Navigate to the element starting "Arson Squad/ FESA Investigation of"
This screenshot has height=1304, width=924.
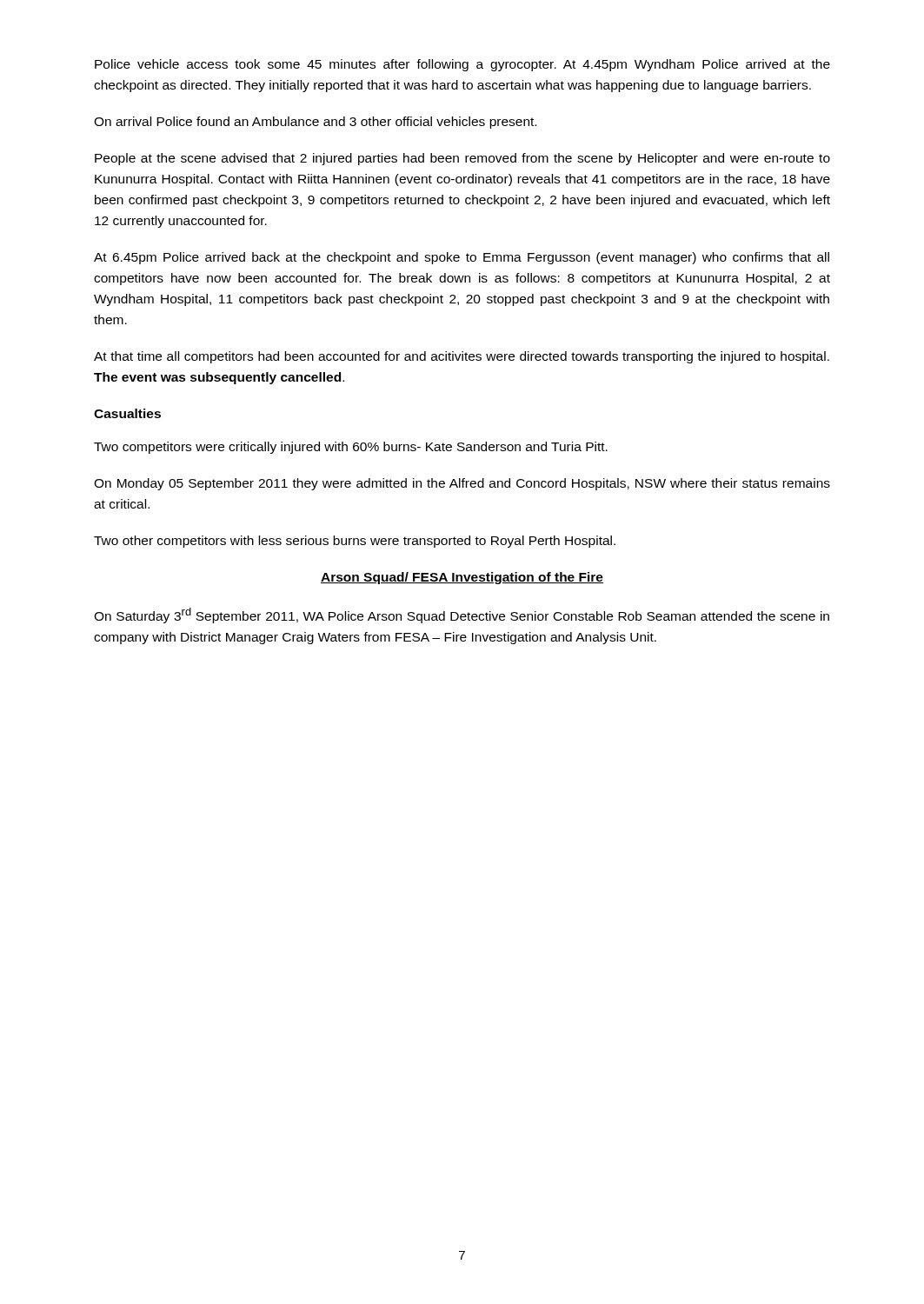click(462, 577)
